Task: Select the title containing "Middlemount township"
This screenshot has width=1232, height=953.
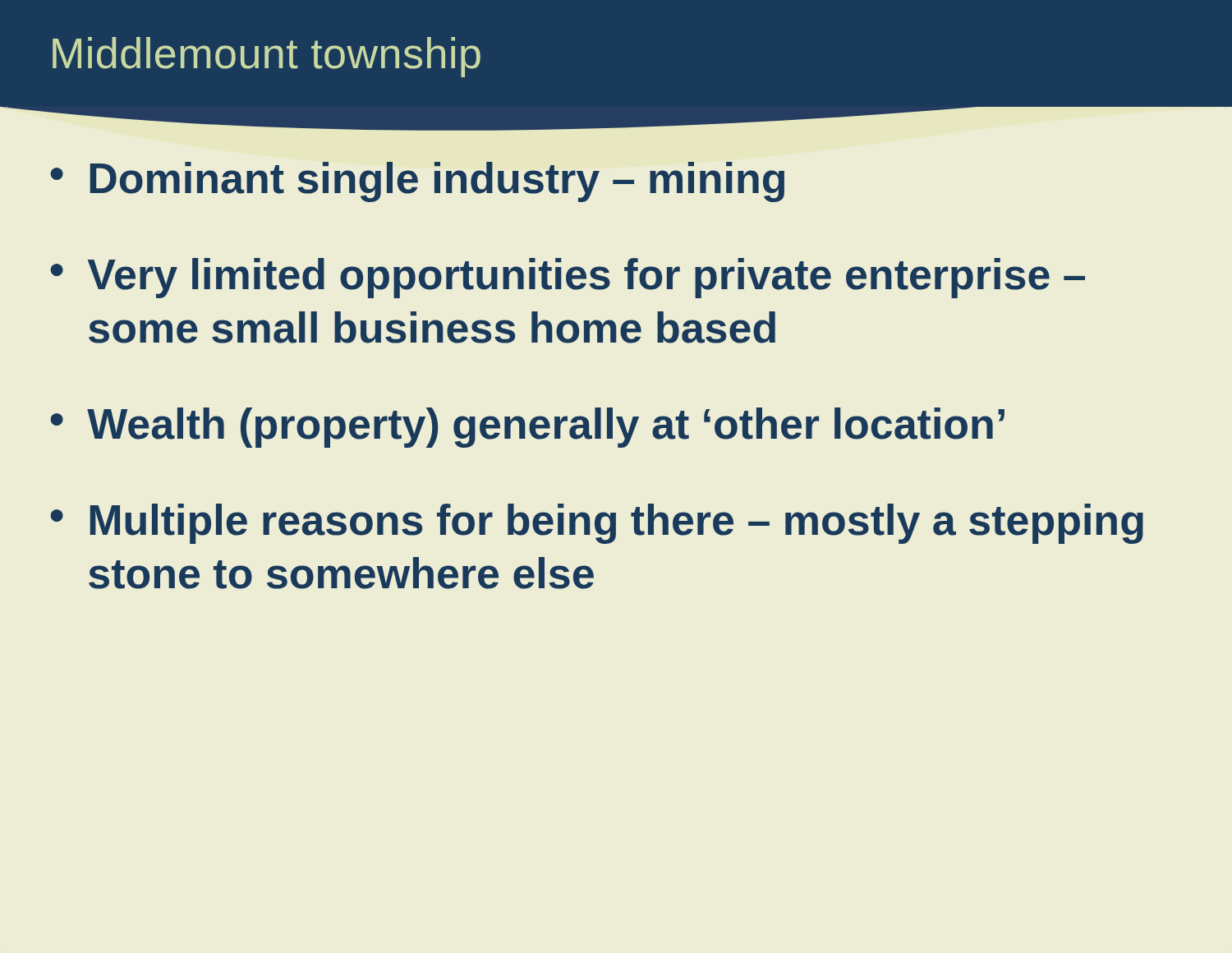Action: (x=266, y=53)
